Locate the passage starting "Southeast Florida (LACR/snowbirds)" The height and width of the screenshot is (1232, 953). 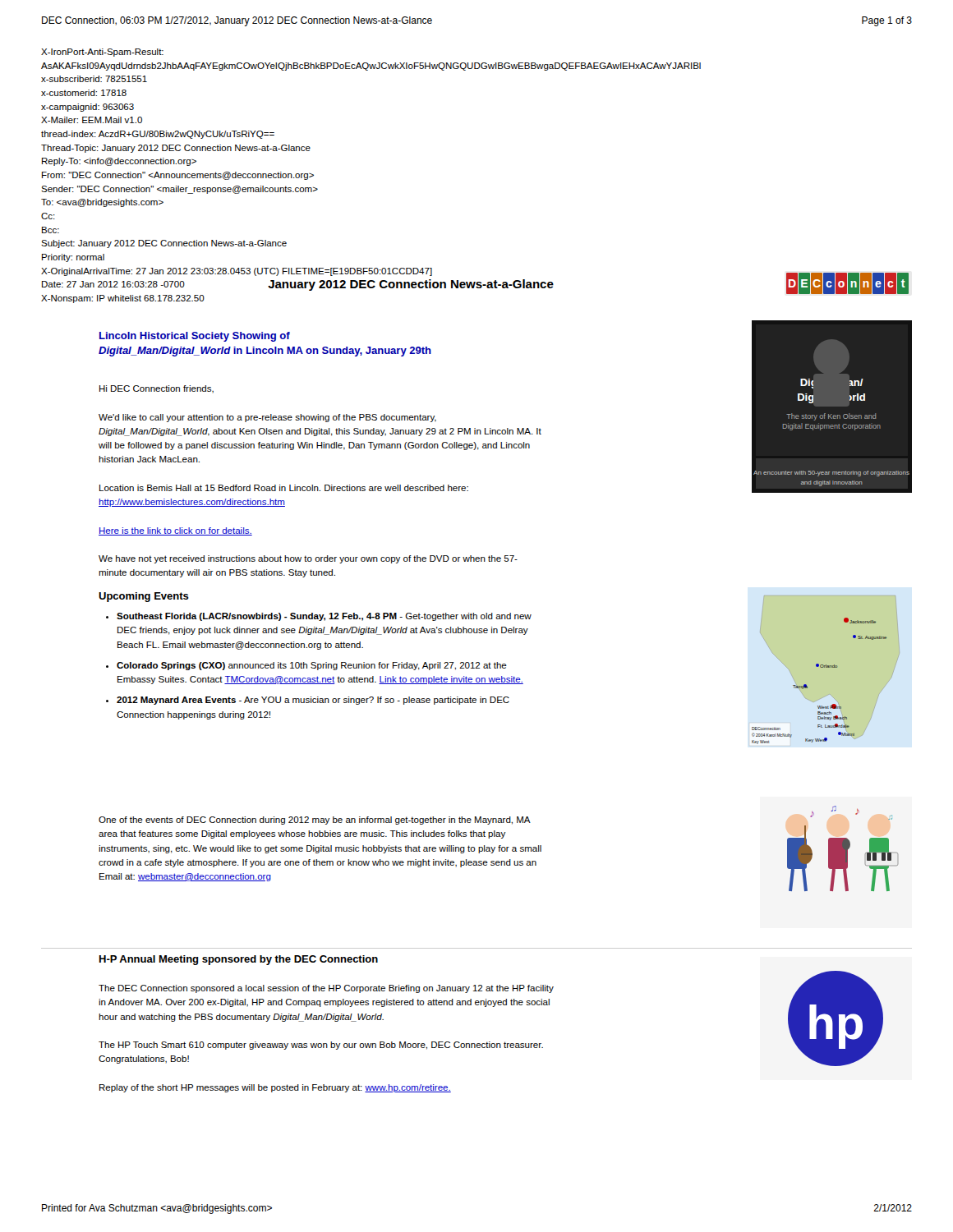(x=324, y=630)
